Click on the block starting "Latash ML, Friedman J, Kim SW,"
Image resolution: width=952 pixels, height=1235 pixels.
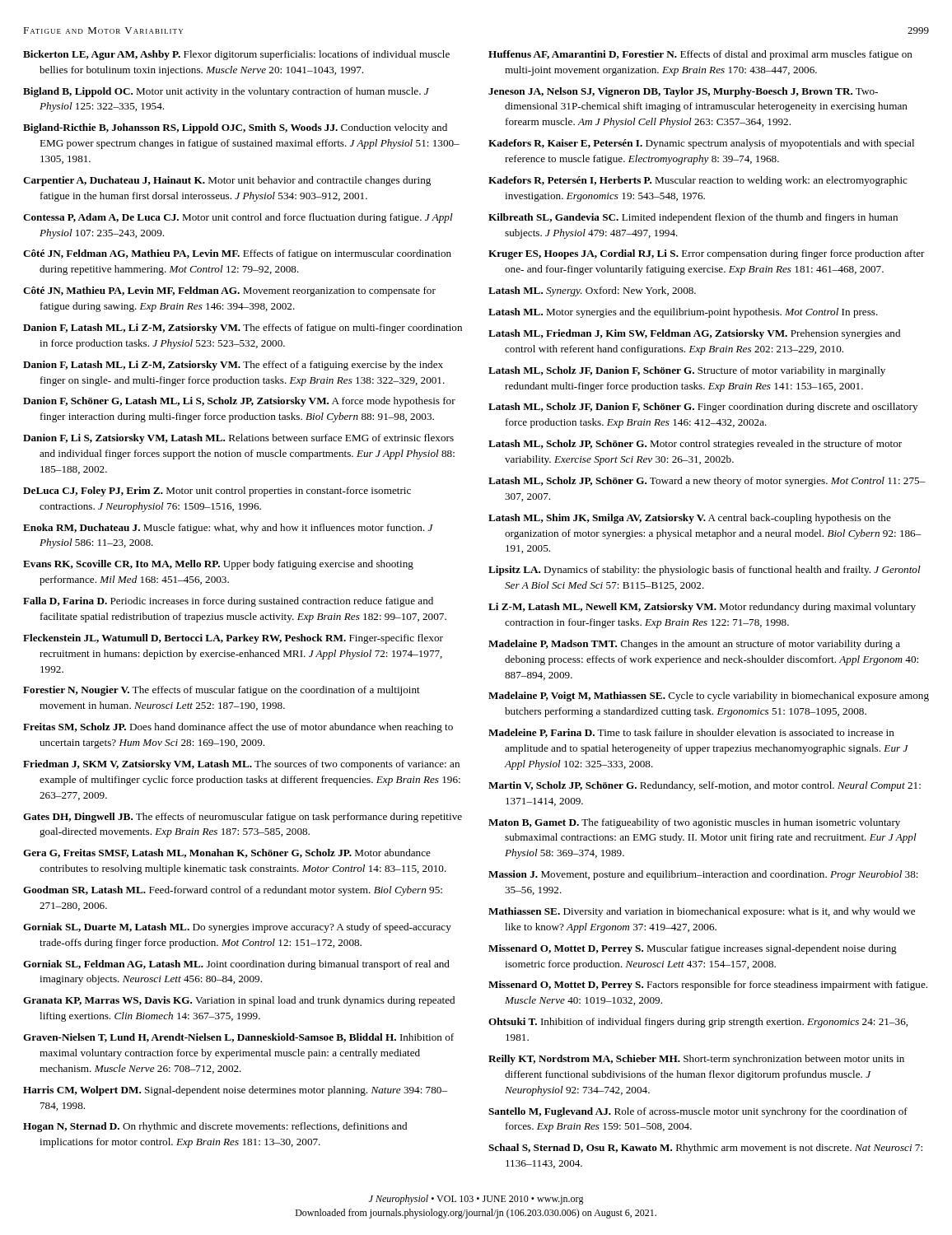click(x=694, y=341)
